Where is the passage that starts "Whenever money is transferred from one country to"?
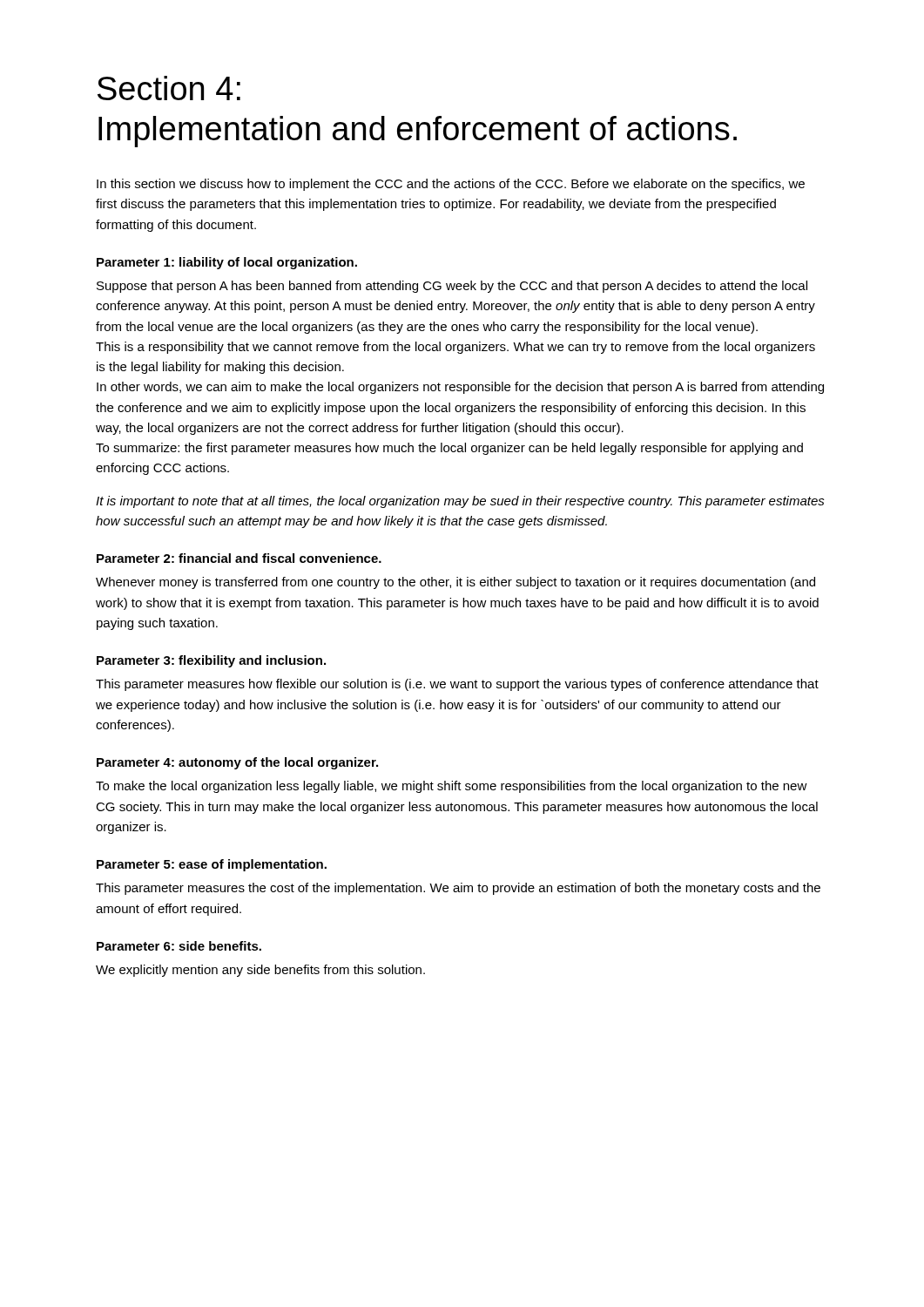Viewport: 924px width, 1307px height. click(462, 602)
